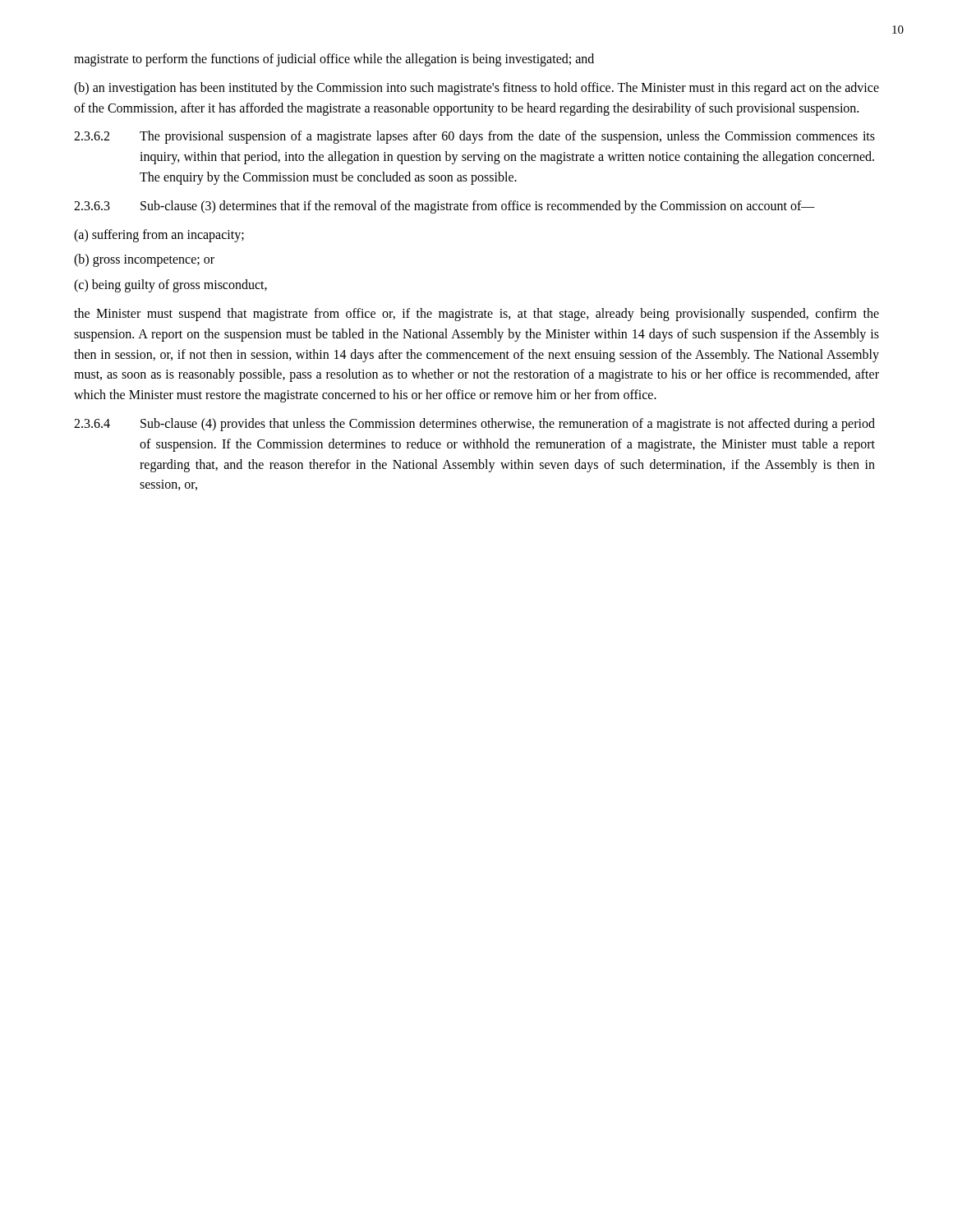Screen dimensions: 1232x953
Task: Find the block on this page that starts "3.6.3Sub-clause (3) determines that if the"
Action: click(474, 206)
